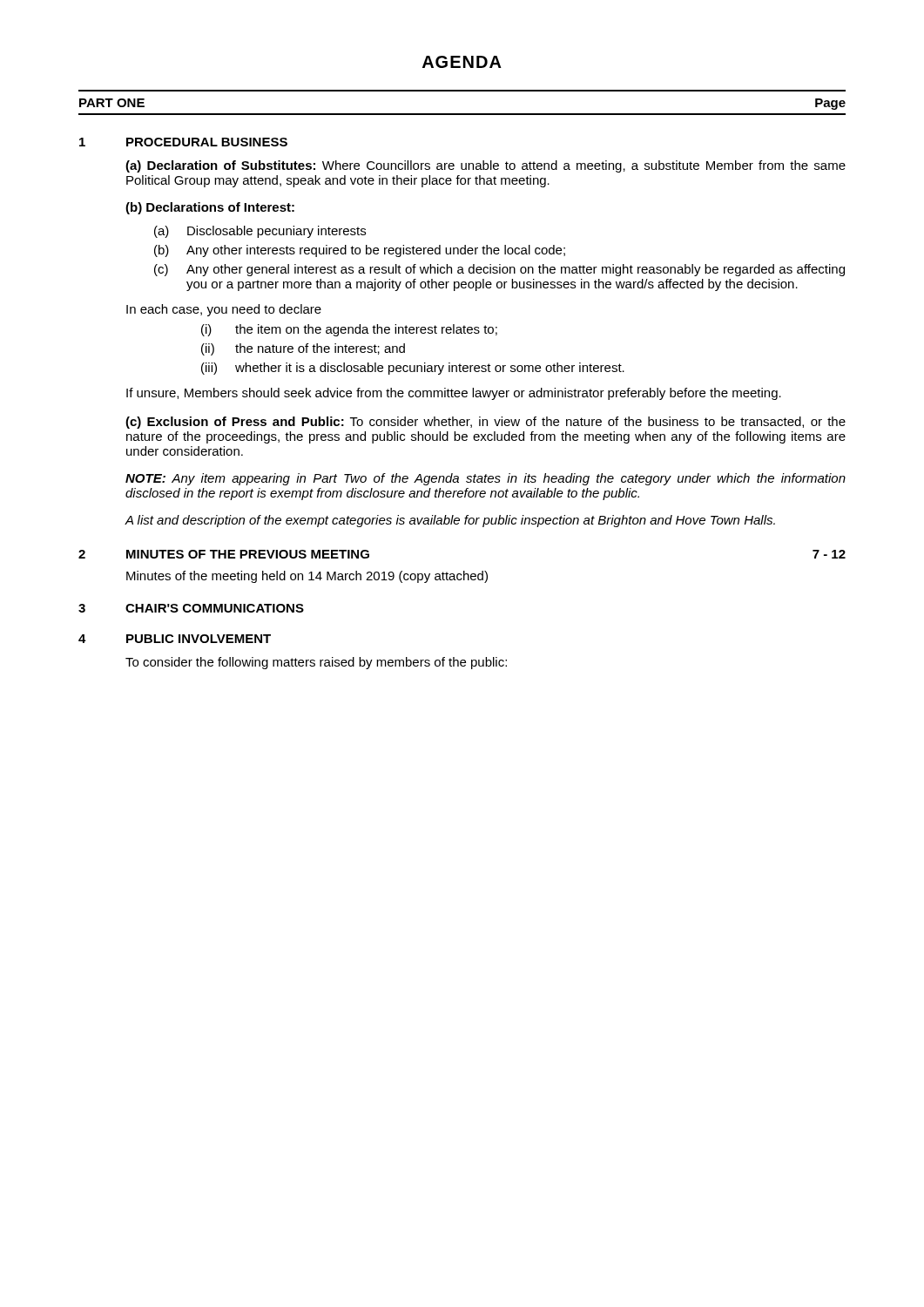This screenshot has width=924, height=1307.
Task: Locate the block of text that opens with "(ii) the nature of the interest;"
Action: (x=303, y=349)
